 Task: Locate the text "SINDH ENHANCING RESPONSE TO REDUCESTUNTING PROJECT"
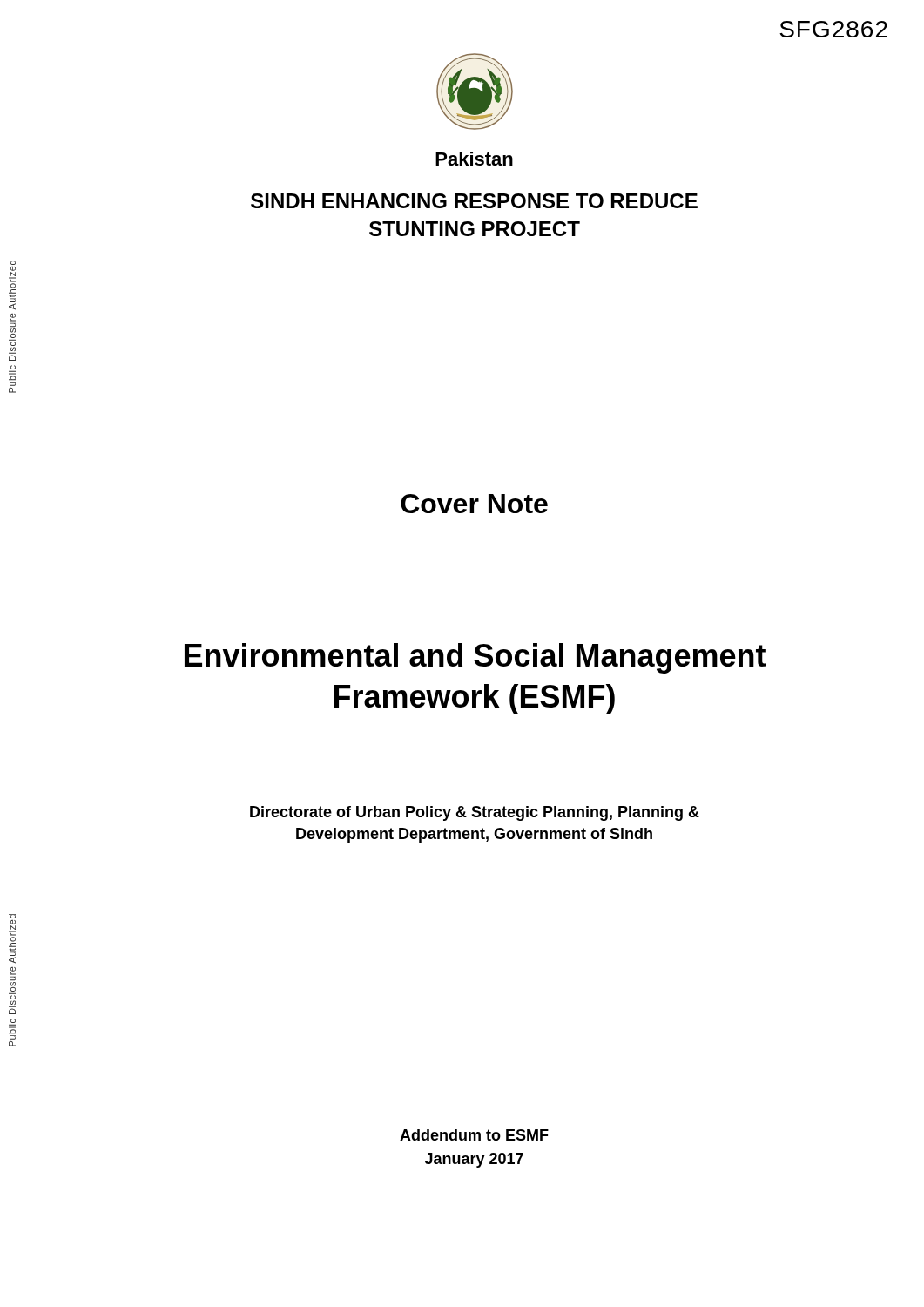pyautogui.click(x=474, y=215)
